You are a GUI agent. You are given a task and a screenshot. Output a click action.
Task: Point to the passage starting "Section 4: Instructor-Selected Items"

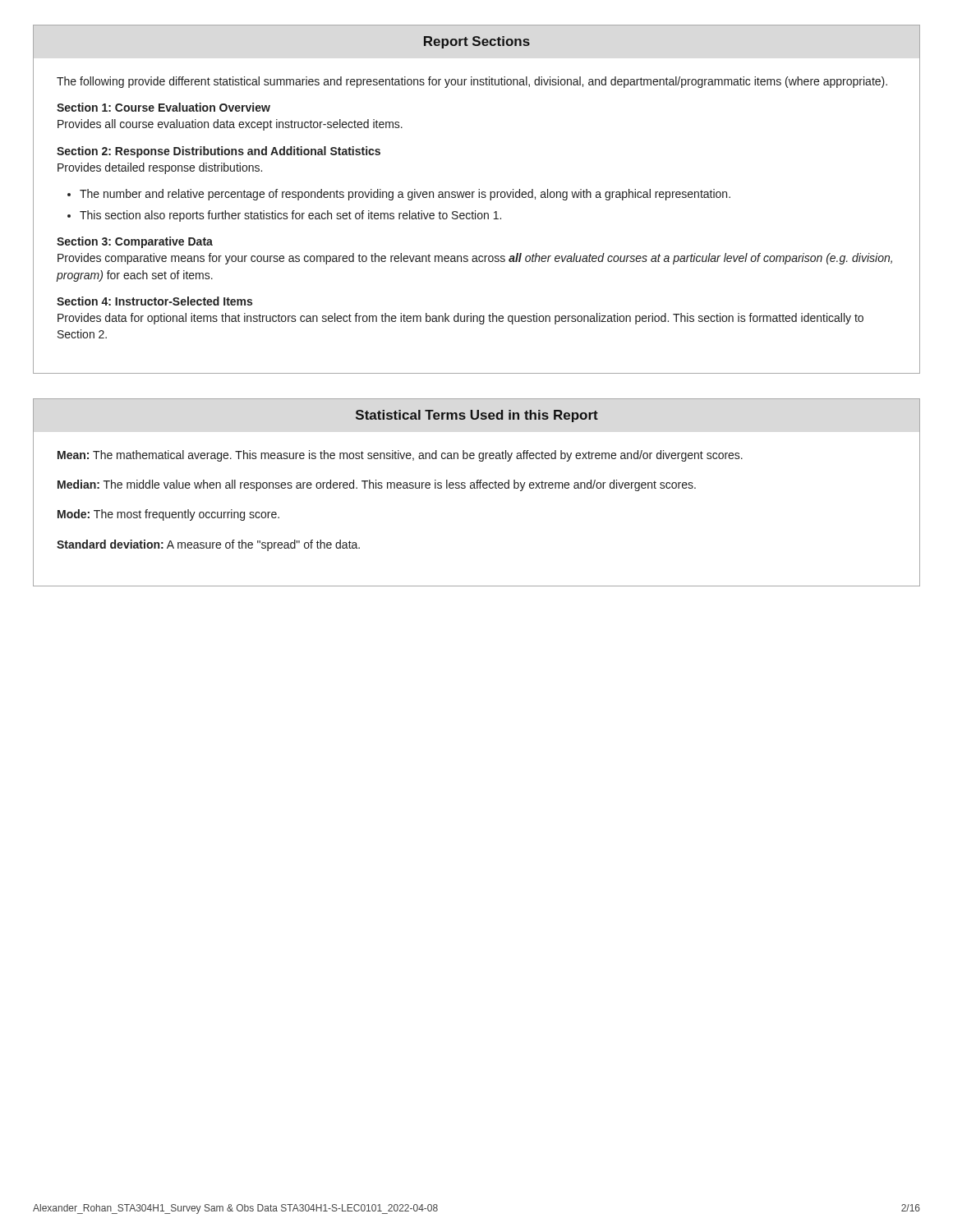[155, 302]
